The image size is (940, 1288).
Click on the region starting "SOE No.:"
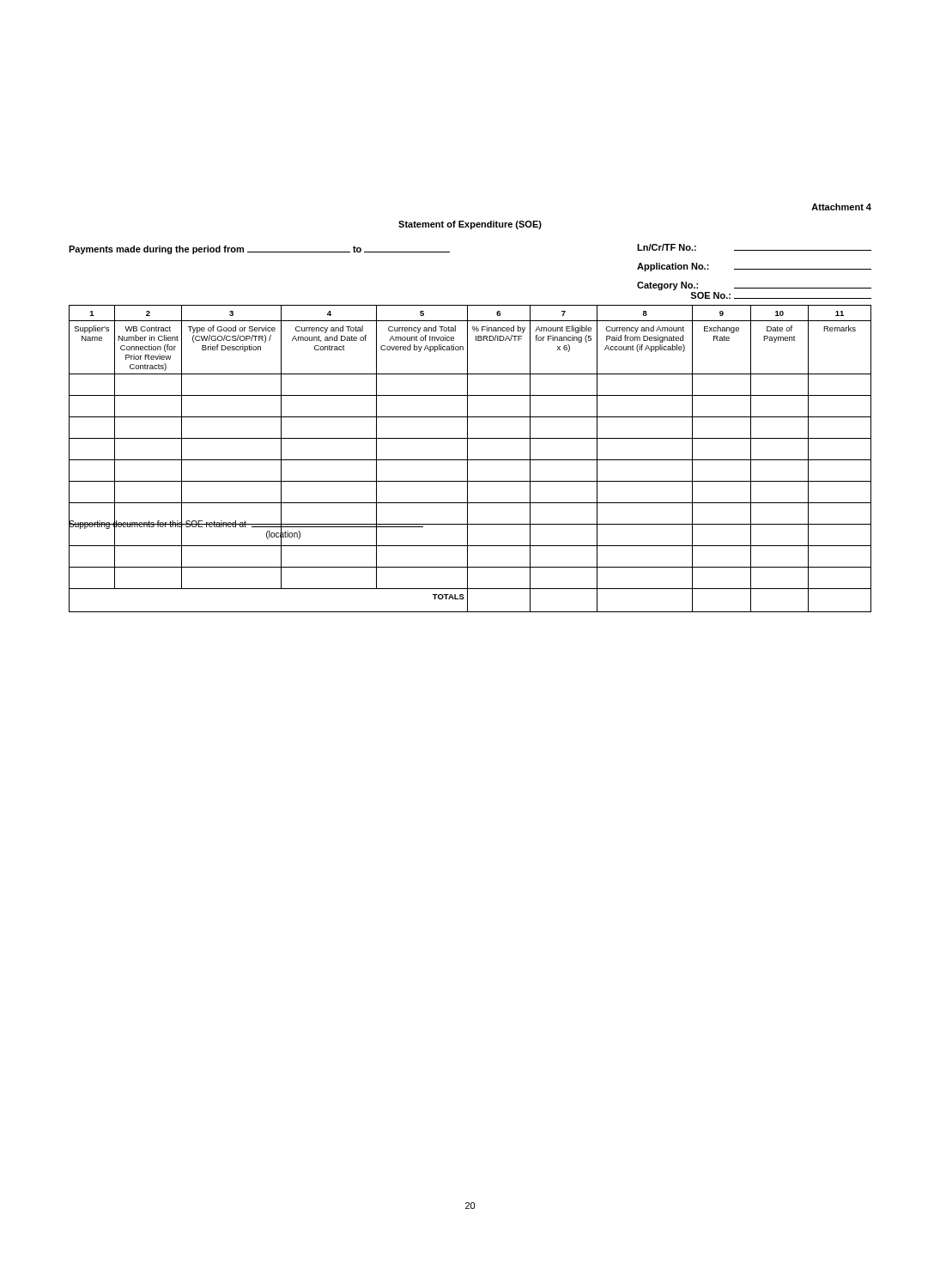tap(781, 293)
